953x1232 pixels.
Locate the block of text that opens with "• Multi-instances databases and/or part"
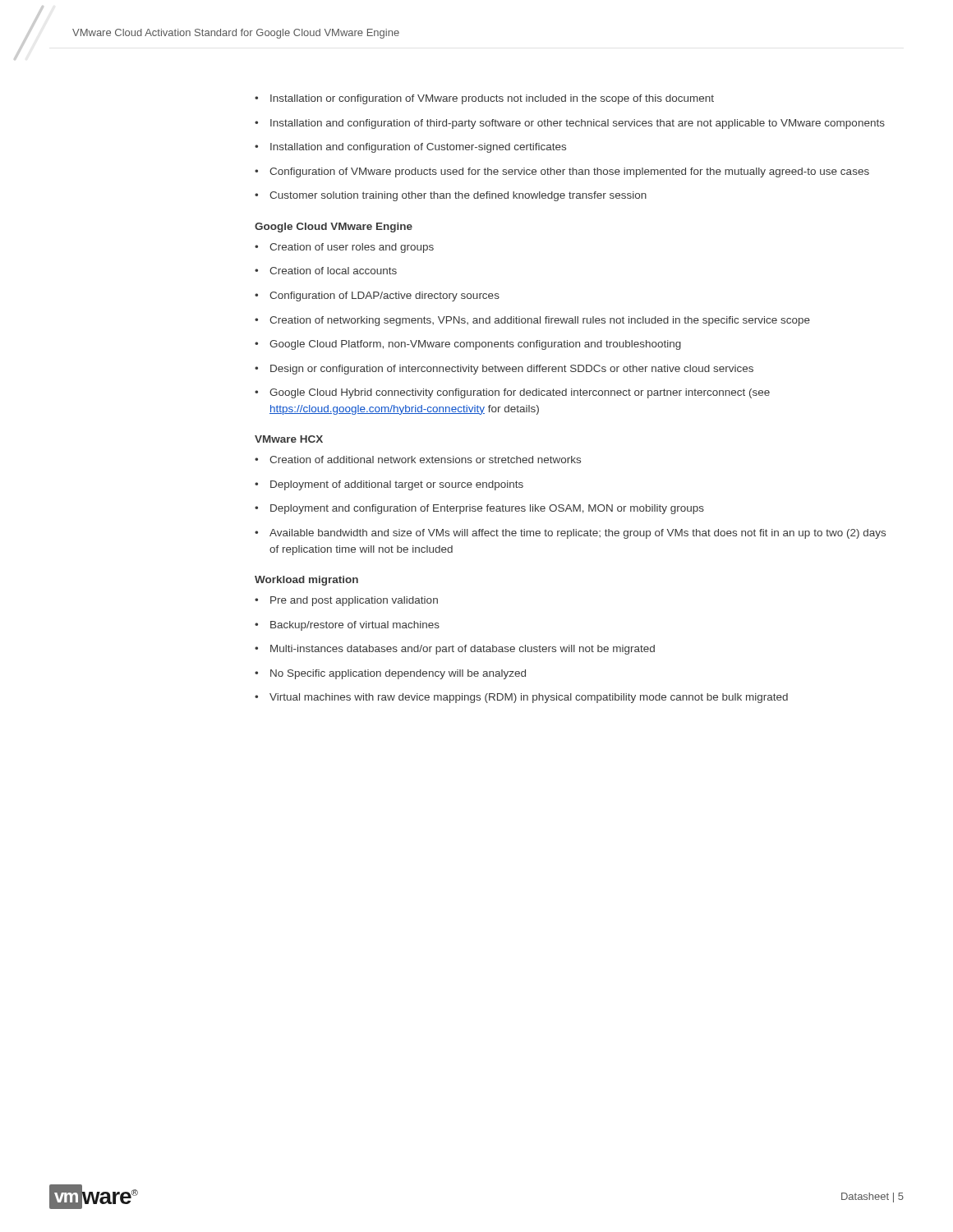(571, 649)
